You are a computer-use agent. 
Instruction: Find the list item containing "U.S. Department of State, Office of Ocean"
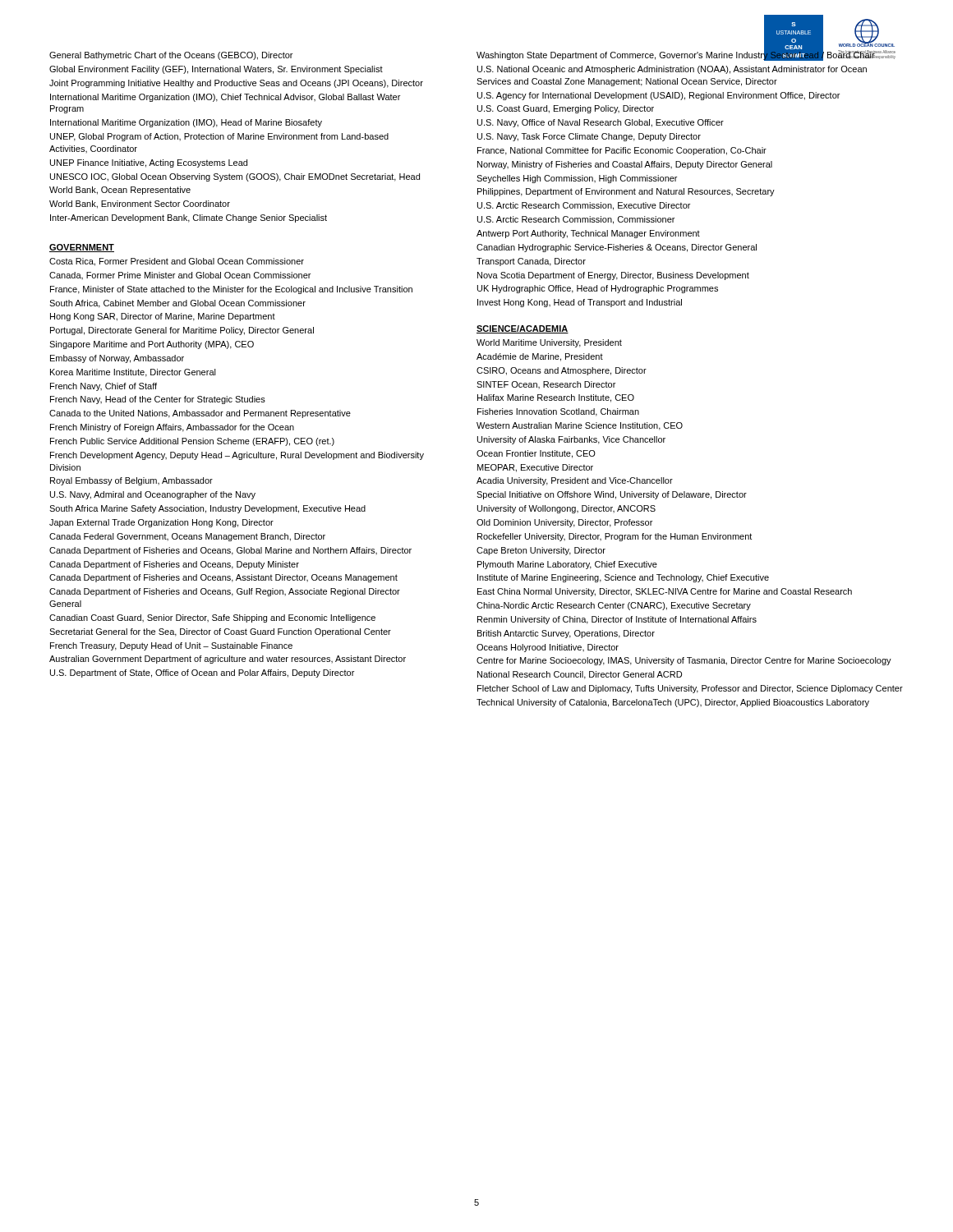coord(202,673)
